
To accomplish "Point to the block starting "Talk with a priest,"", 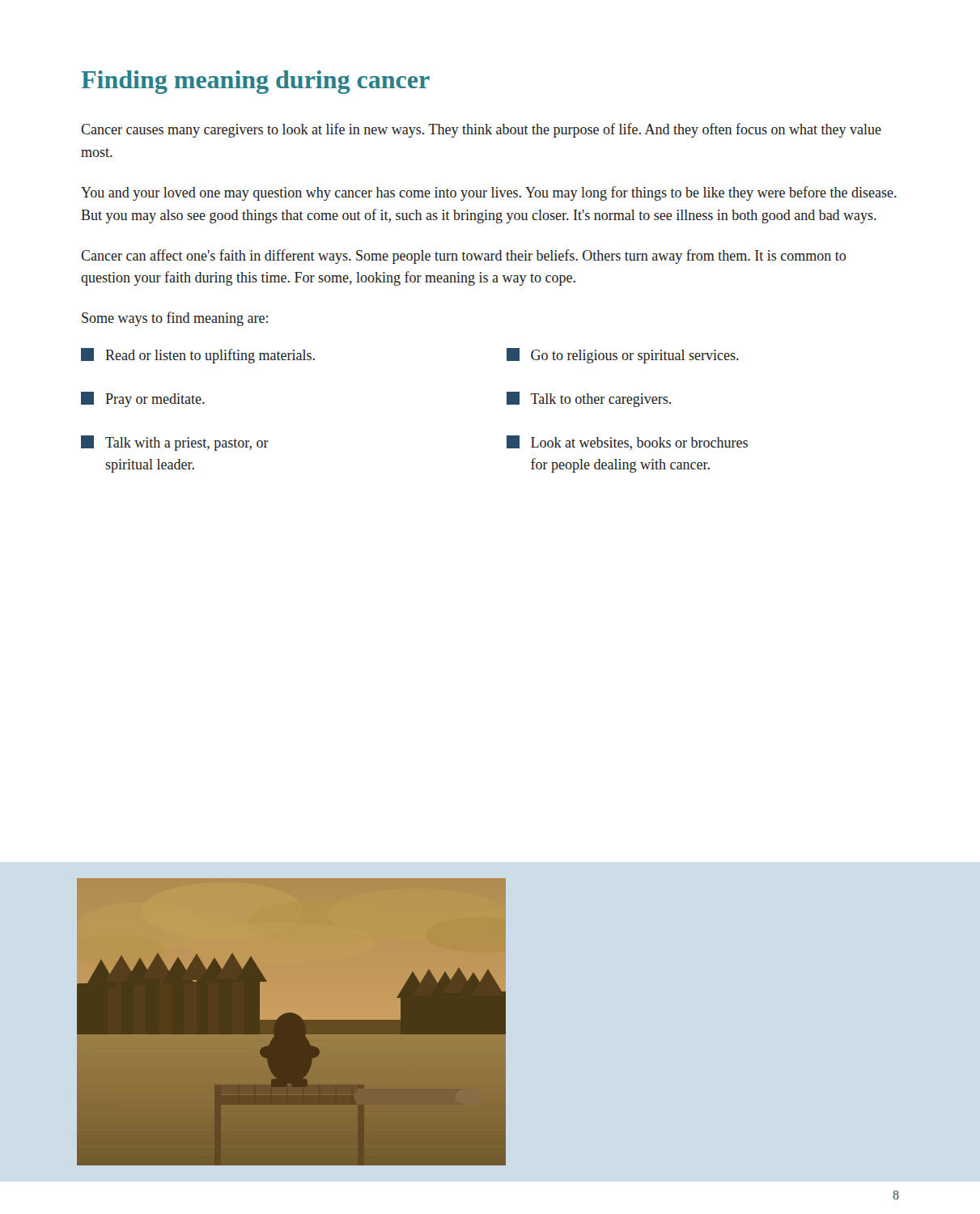I will click(175, 454).
